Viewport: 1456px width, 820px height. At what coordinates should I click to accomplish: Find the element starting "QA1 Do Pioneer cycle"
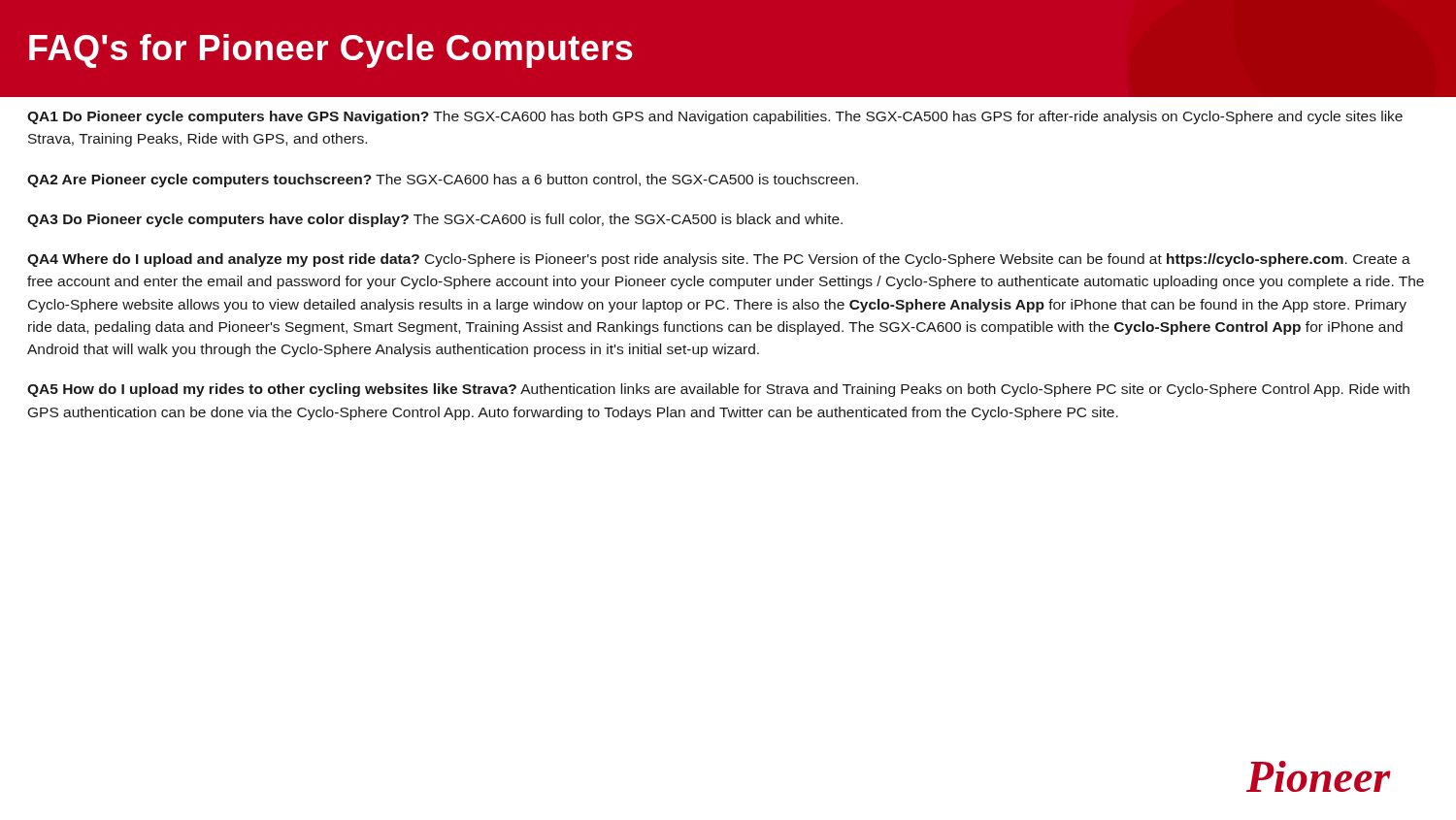(715, 127)
